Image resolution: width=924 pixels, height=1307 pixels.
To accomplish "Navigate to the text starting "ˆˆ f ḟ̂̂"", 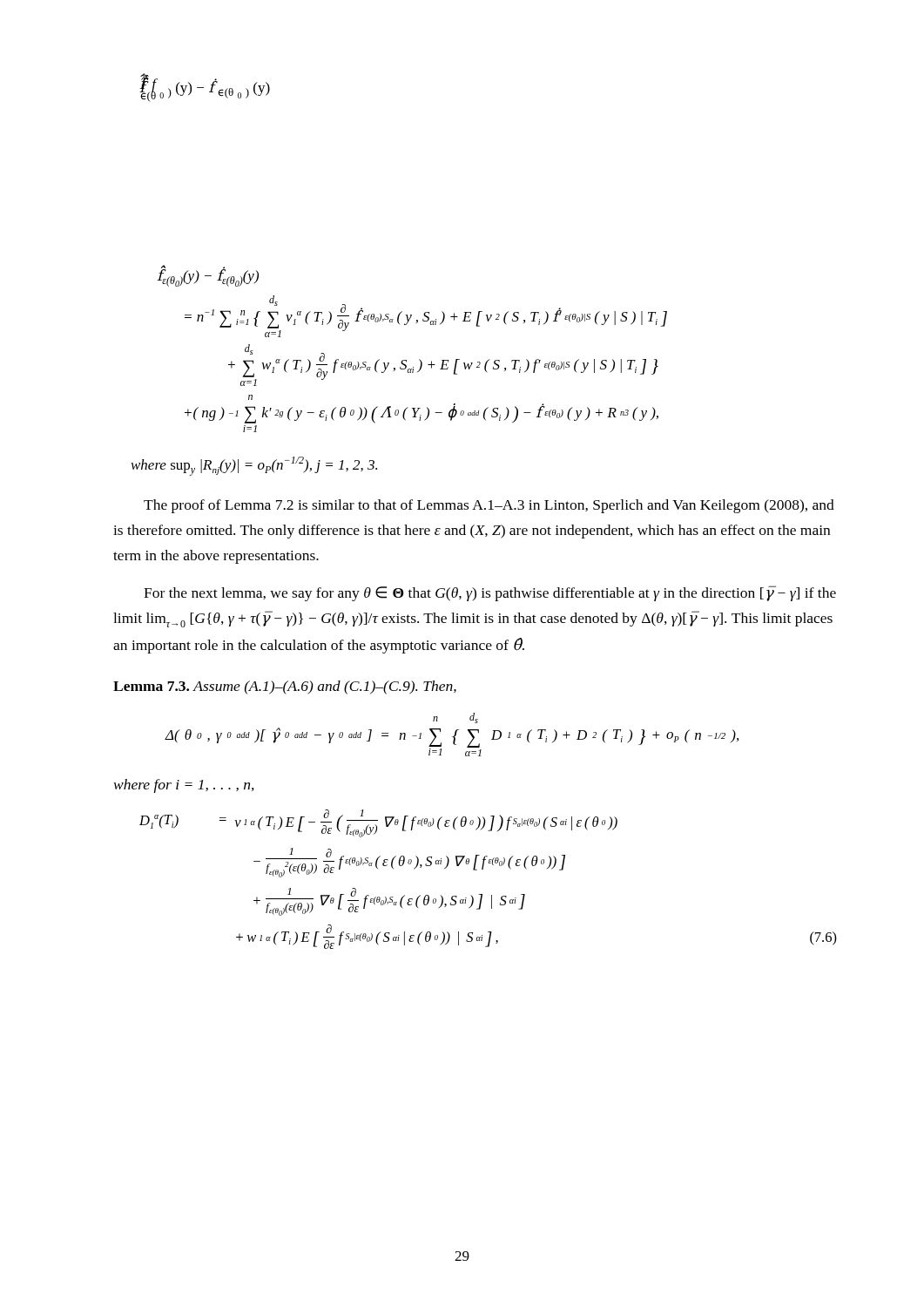I will click(x=205, y=88).
